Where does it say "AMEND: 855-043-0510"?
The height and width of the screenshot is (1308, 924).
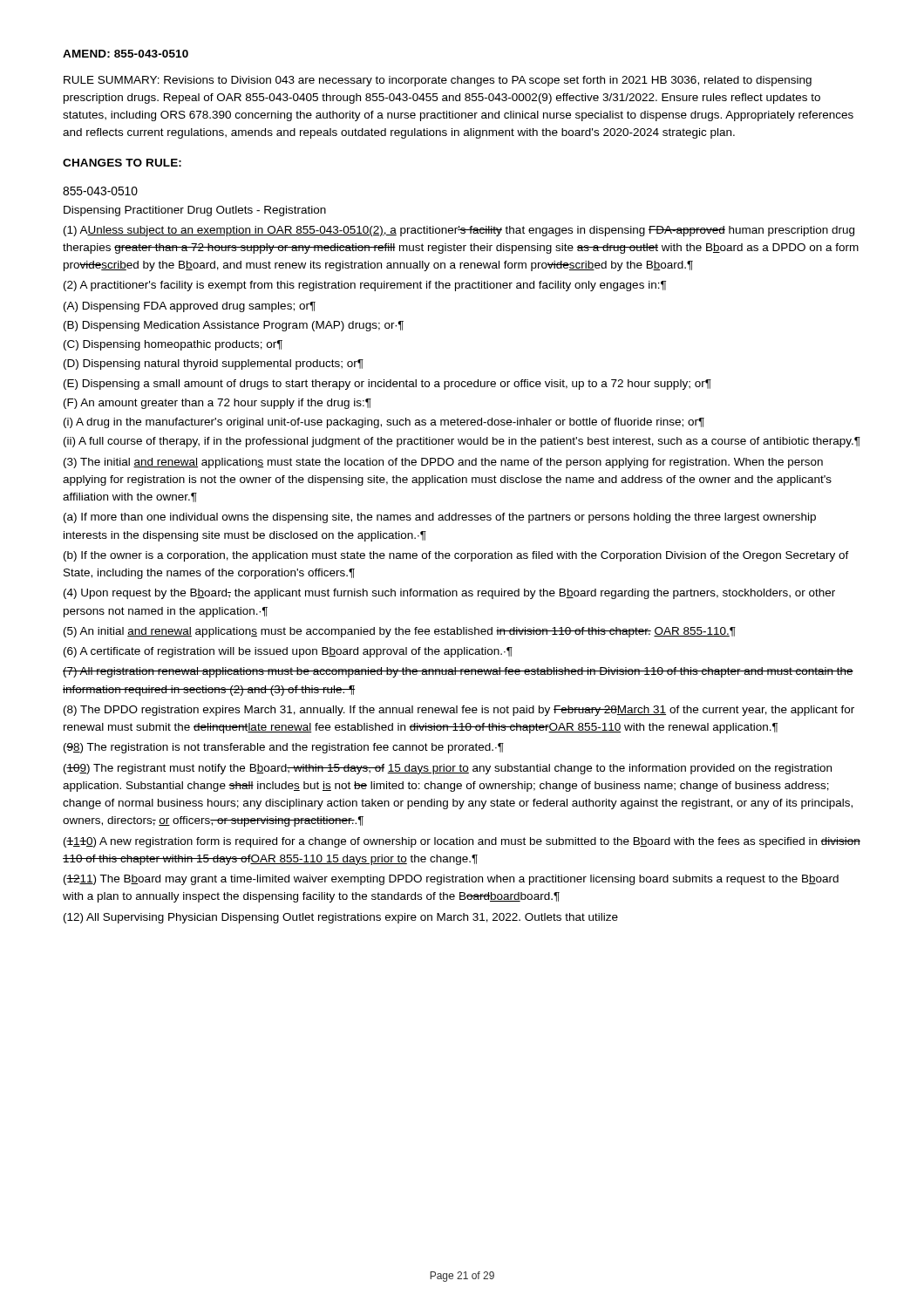(x=126, y=54)
